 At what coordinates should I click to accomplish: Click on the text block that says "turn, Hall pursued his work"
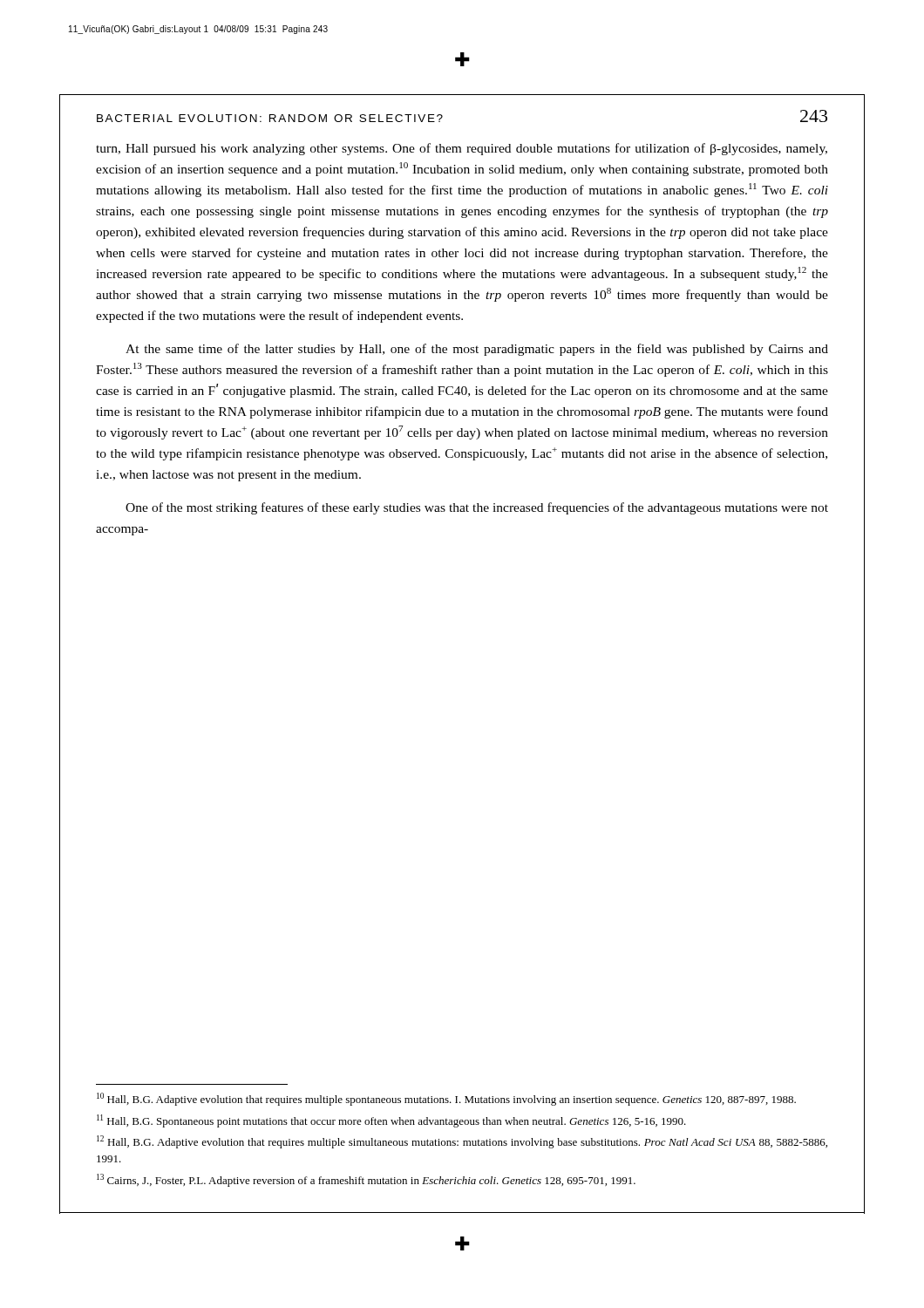[x=462, y=232]
